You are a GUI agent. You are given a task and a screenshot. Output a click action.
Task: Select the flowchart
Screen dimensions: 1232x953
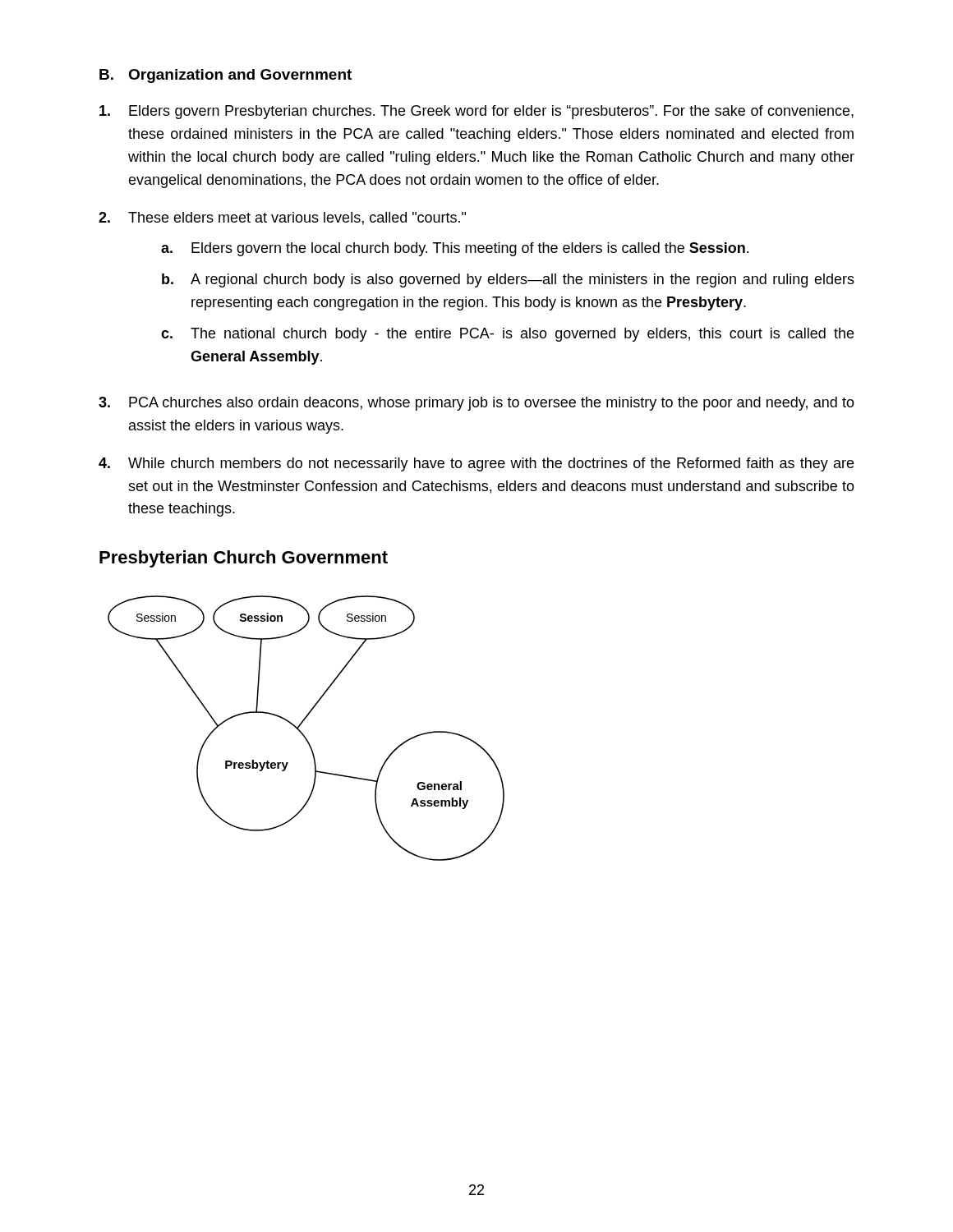[304, 728]
